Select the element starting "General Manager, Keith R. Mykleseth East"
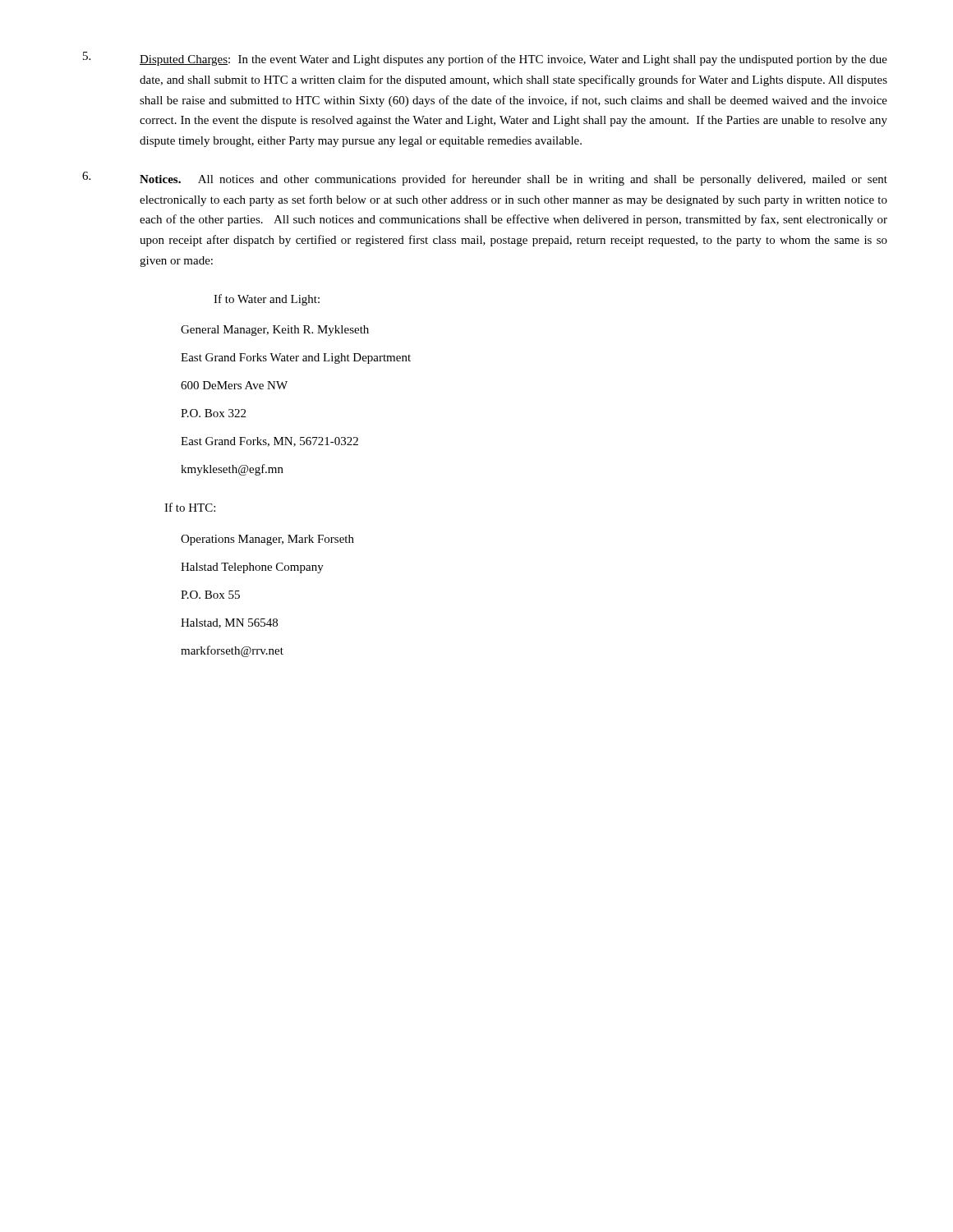This screenshot has width=953, height=1232. (x=275, y=331)
